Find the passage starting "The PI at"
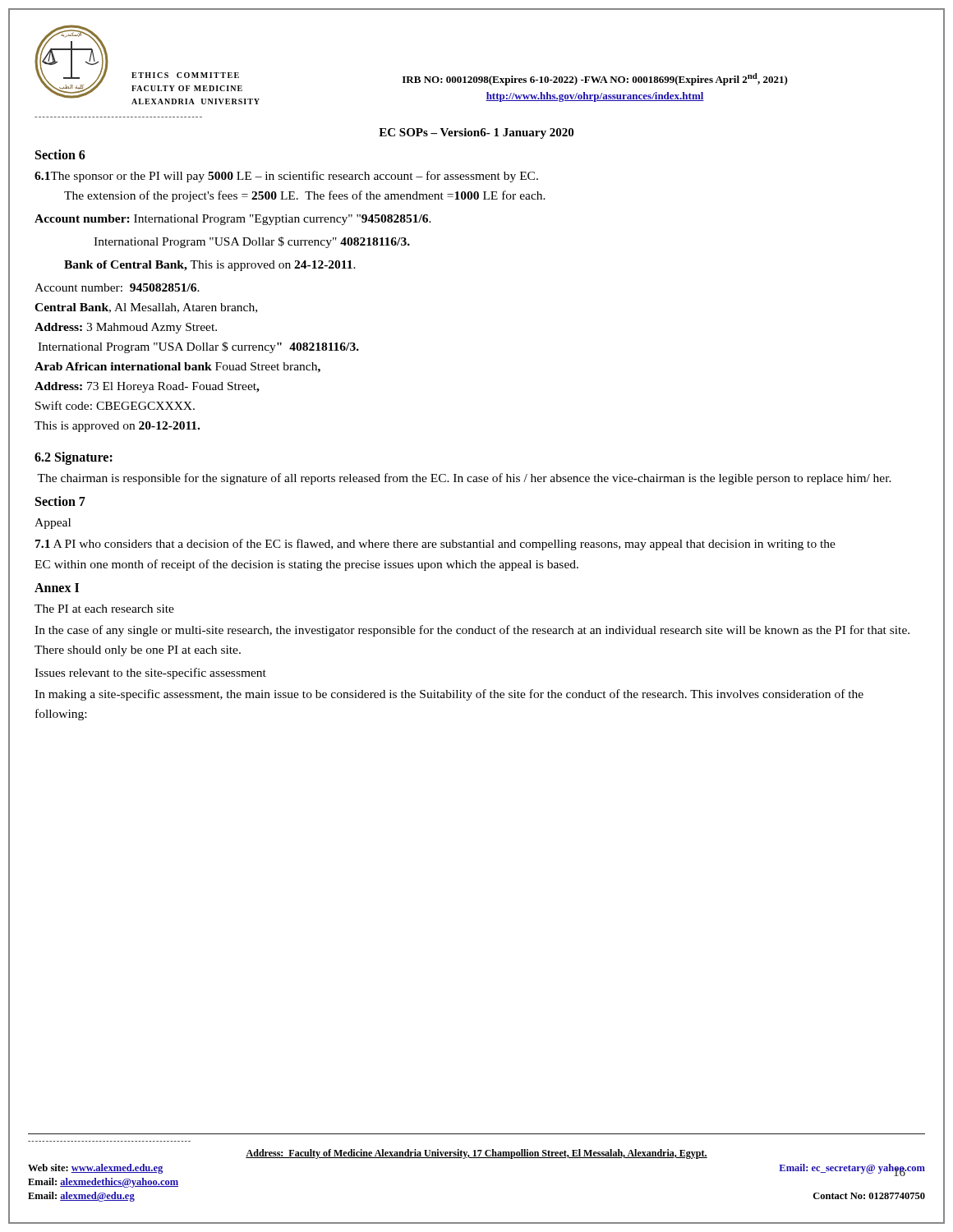Viewport: 953px width, 1232px height. point(104,609)
